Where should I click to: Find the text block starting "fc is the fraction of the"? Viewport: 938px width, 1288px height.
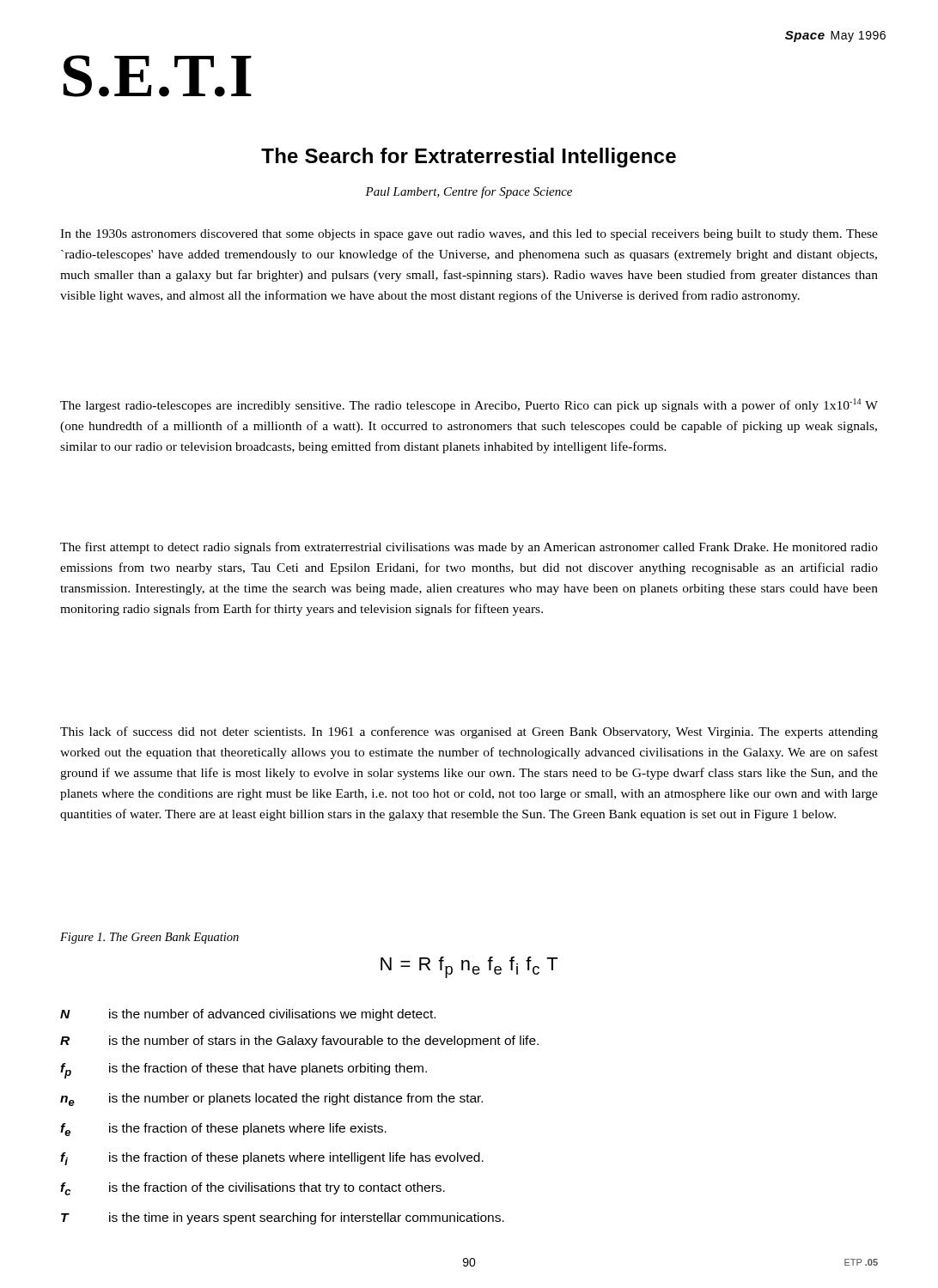click(x=253, y=1189)
